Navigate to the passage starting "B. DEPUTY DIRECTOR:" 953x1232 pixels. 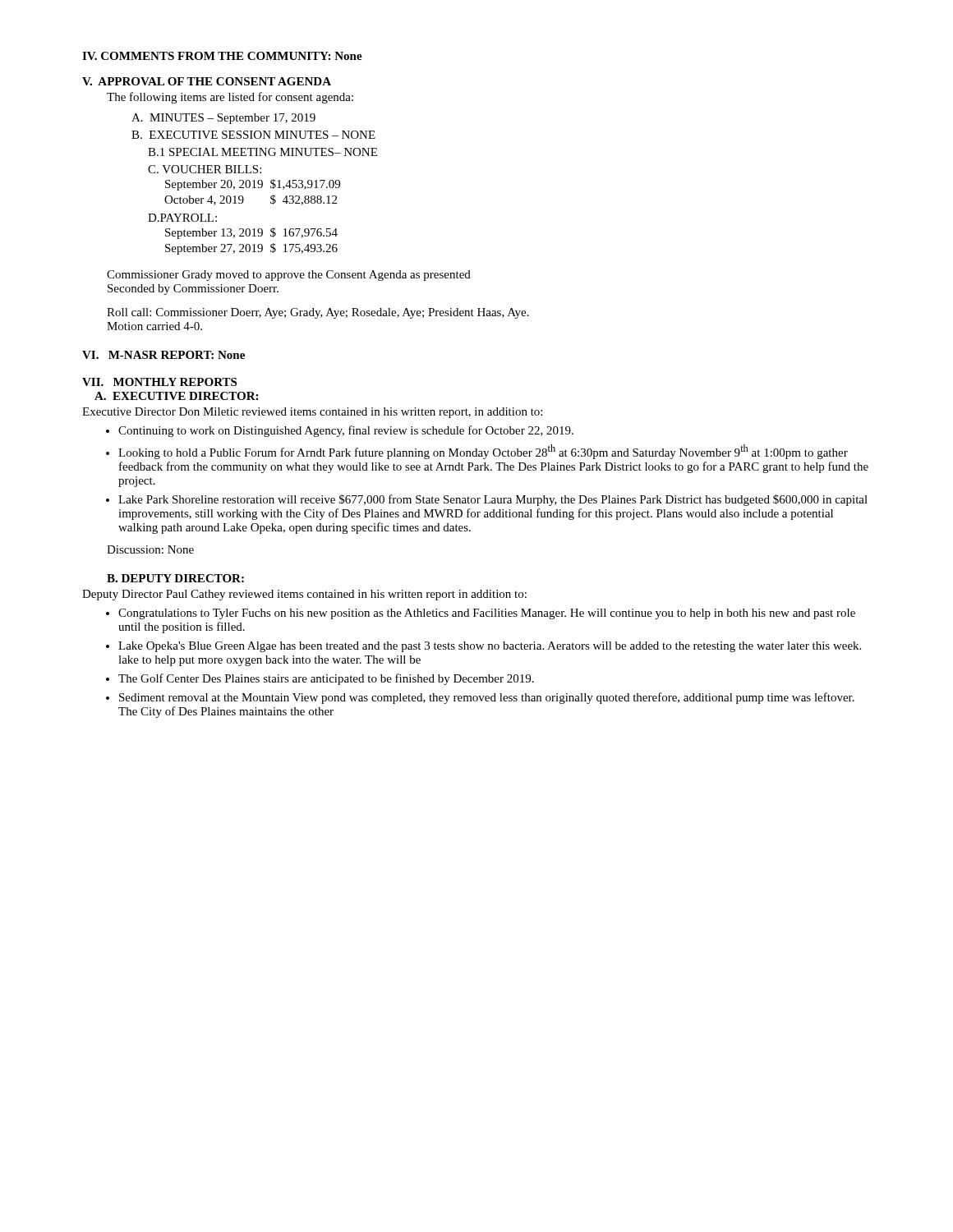[176, 578]
